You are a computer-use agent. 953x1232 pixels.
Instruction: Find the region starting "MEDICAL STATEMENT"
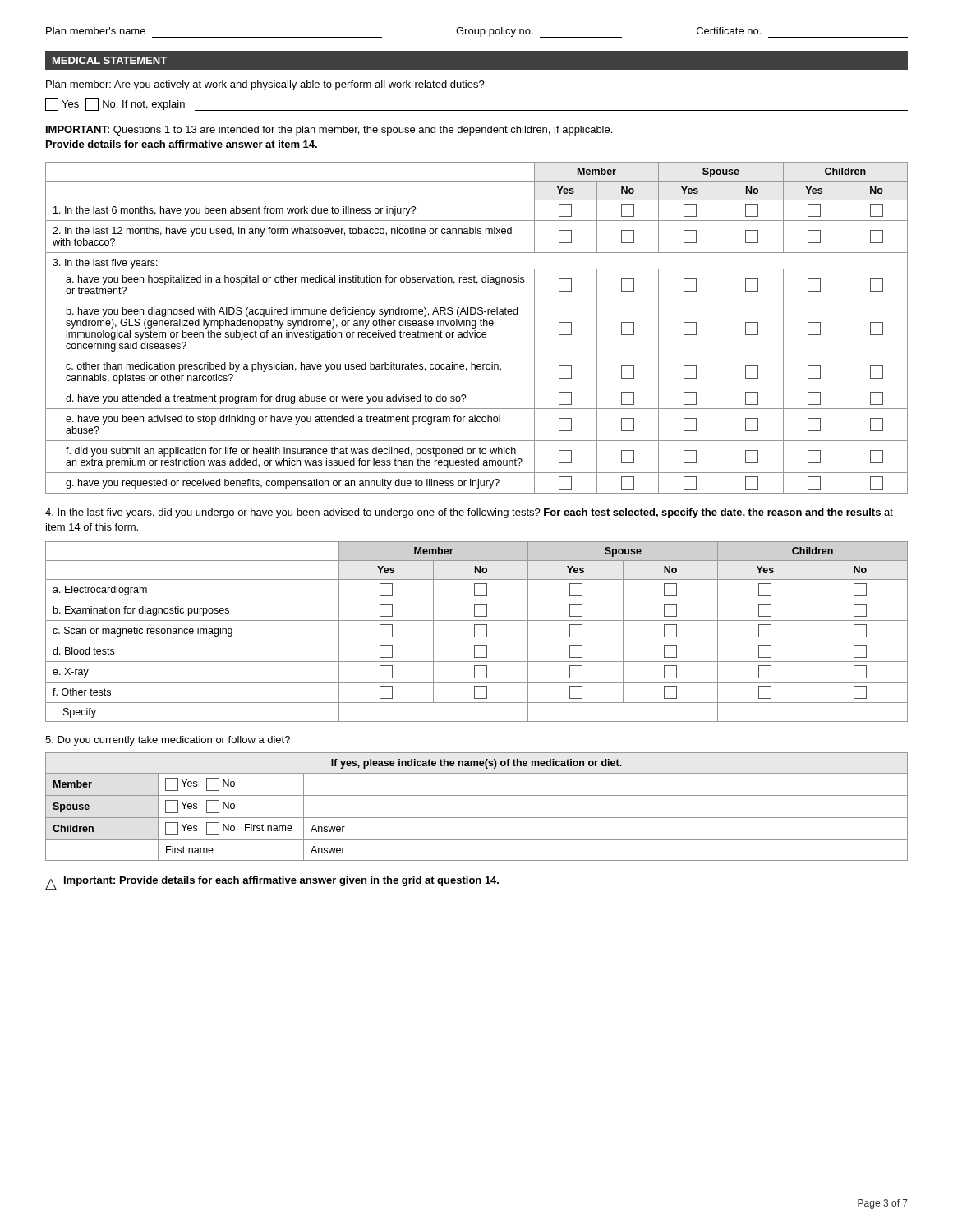pyautogui.click(x=109, y=60)
